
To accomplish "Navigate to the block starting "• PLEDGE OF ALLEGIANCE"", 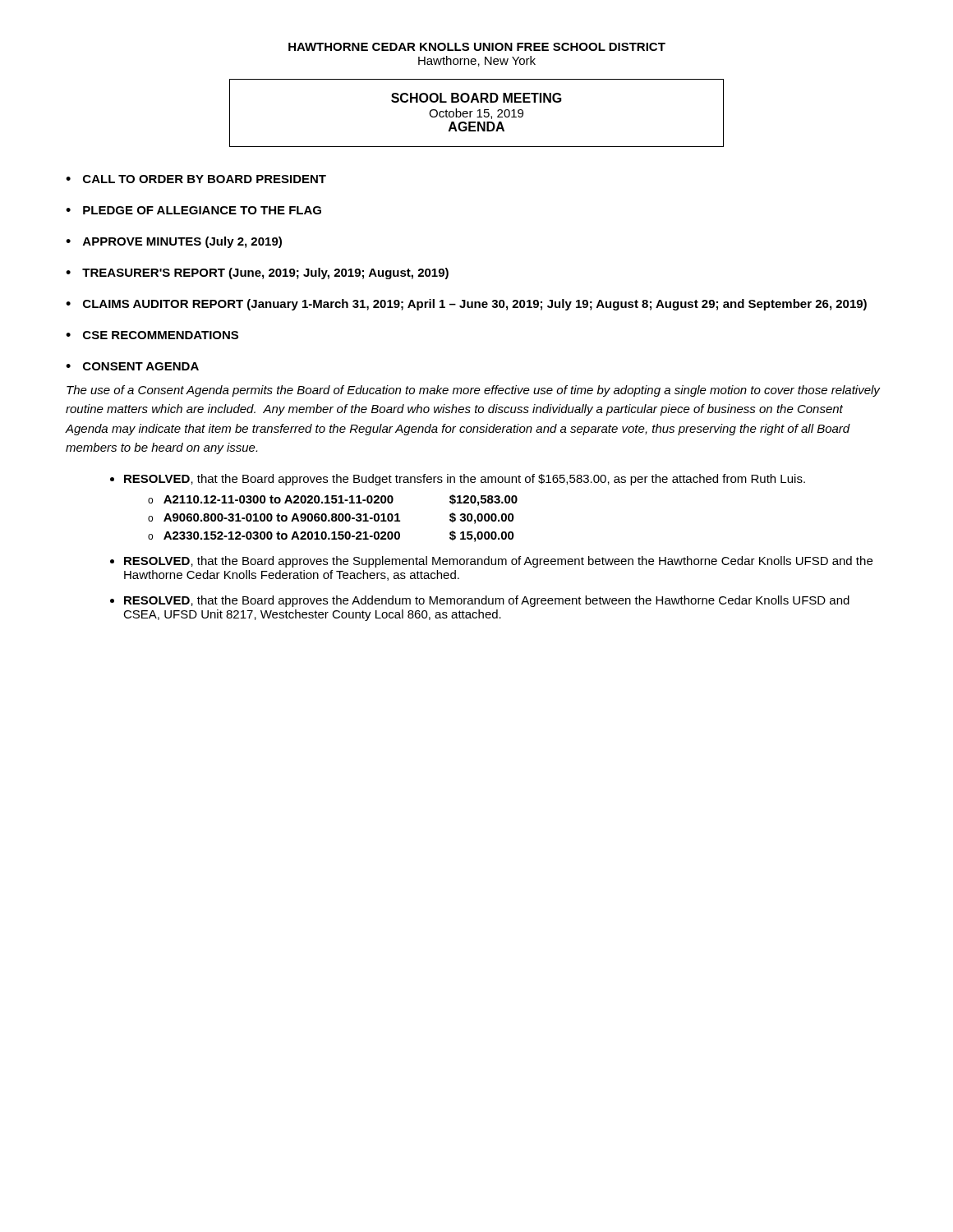I will point(193,210).
